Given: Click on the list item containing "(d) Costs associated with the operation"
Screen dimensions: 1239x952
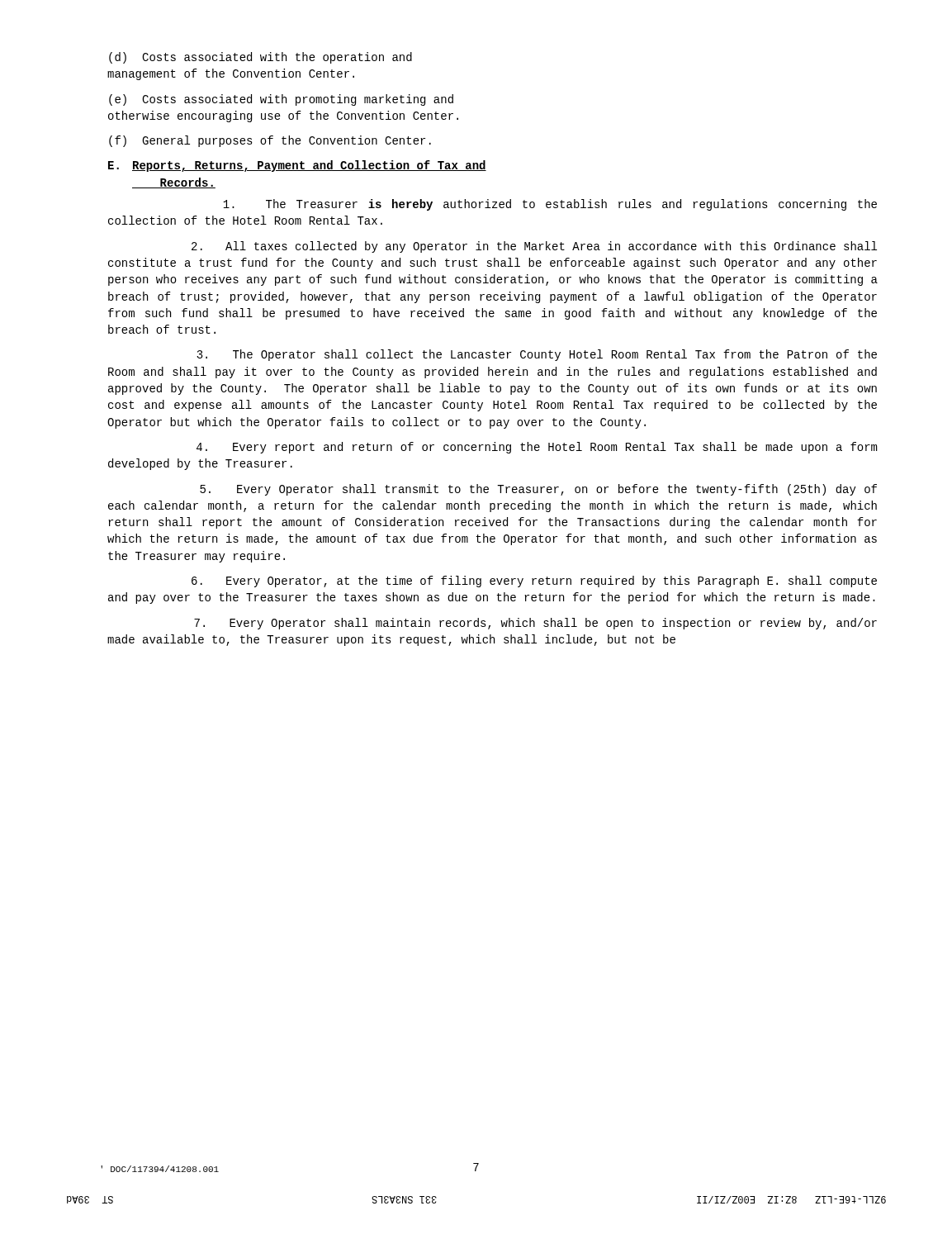Looking at the screenshot, I should [260, 66].
